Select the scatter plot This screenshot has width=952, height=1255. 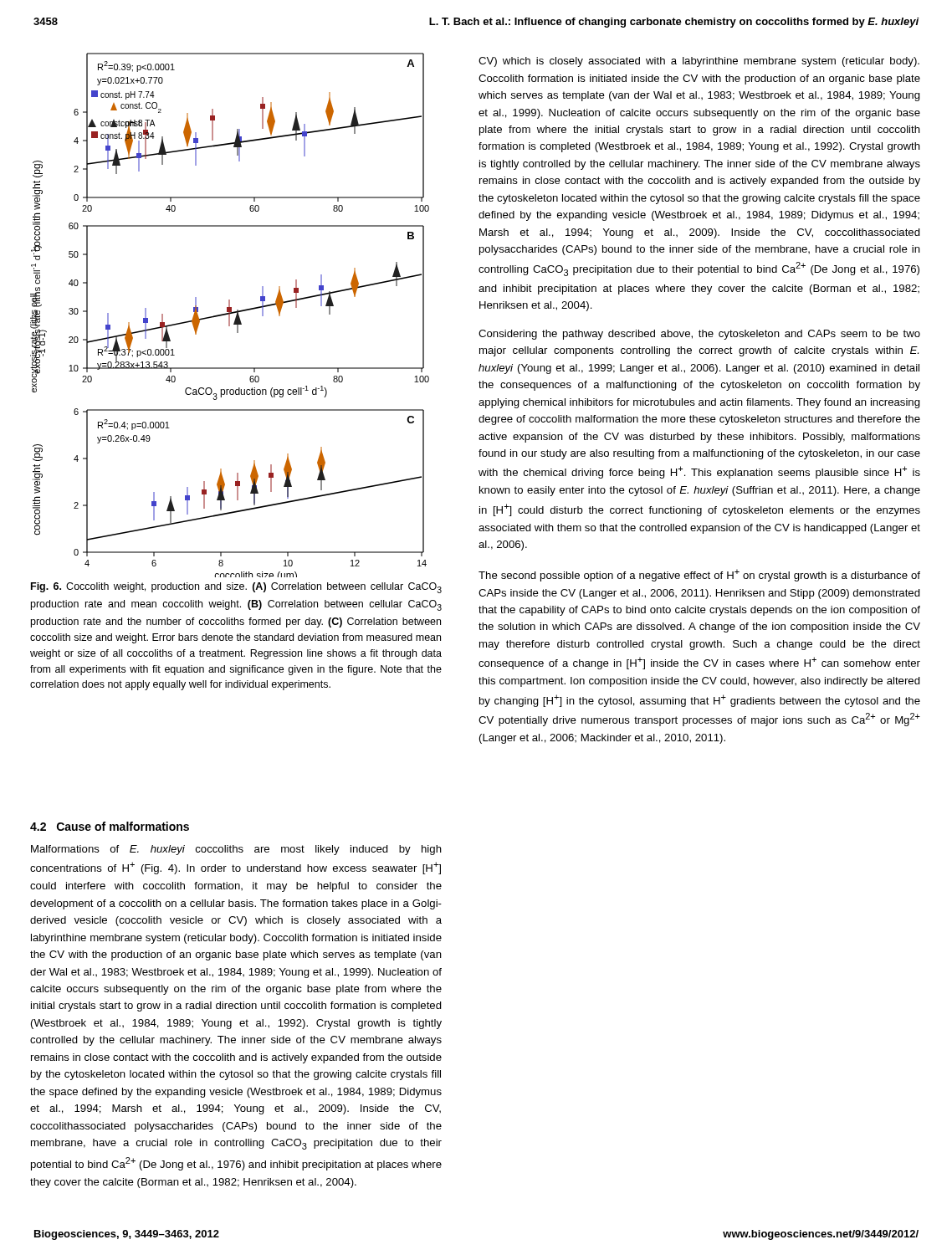click(x=236, y=311)
